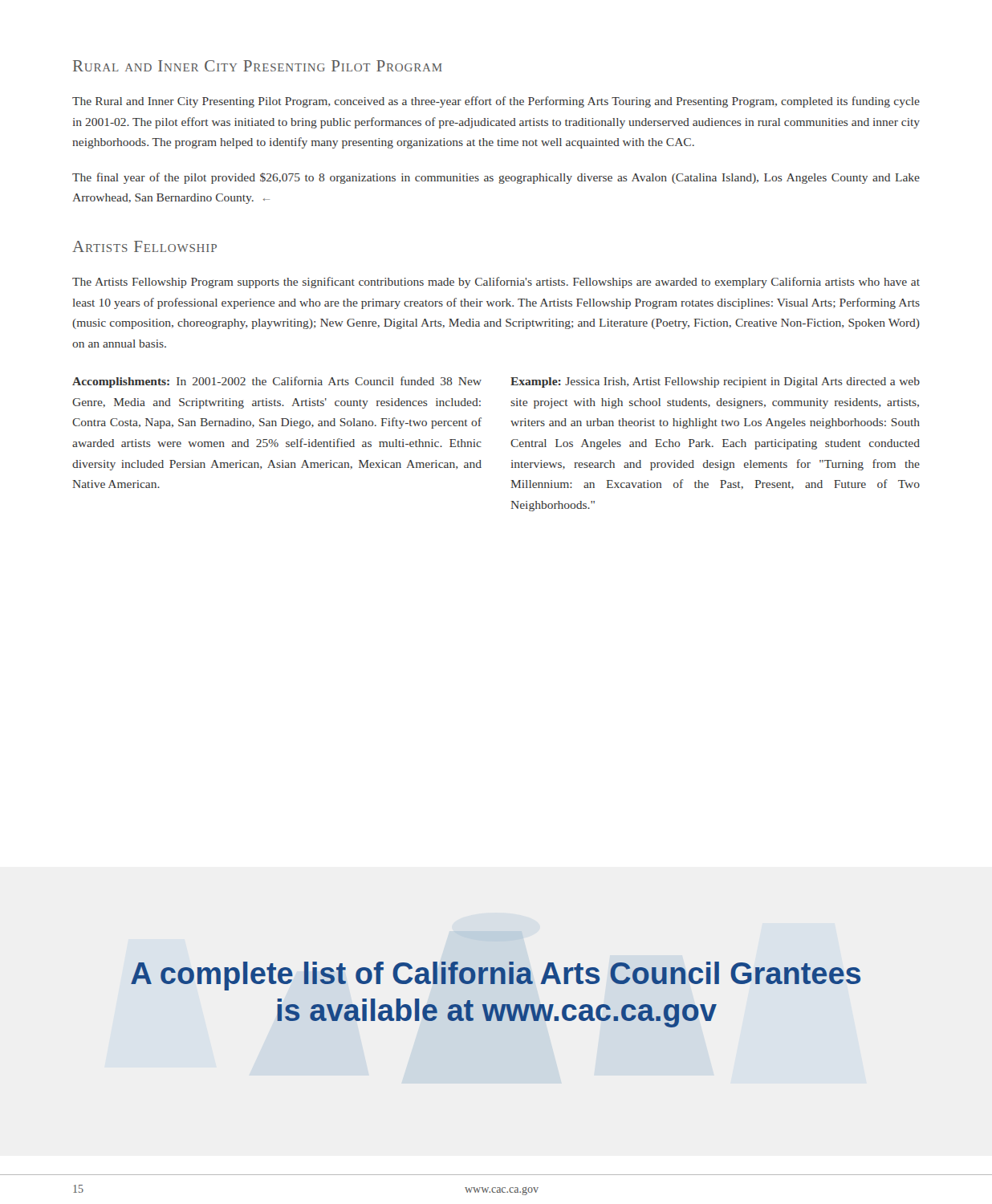This screenshot has width=992, height=1204.
Task: Locate the text block starting "The Rural and Inner City"
Action: (496, 121)
